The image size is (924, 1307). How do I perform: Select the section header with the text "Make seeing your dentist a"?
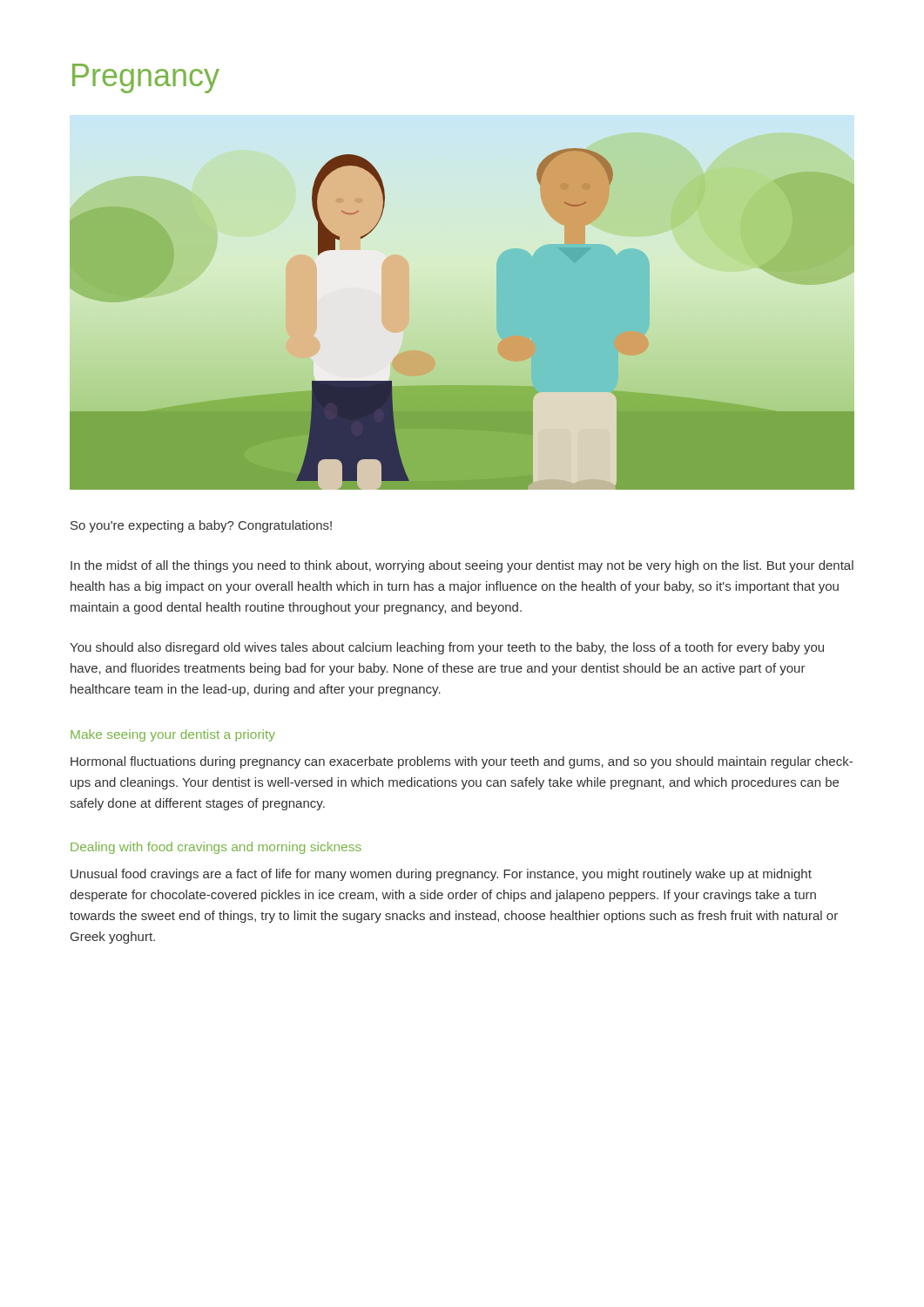172,734
